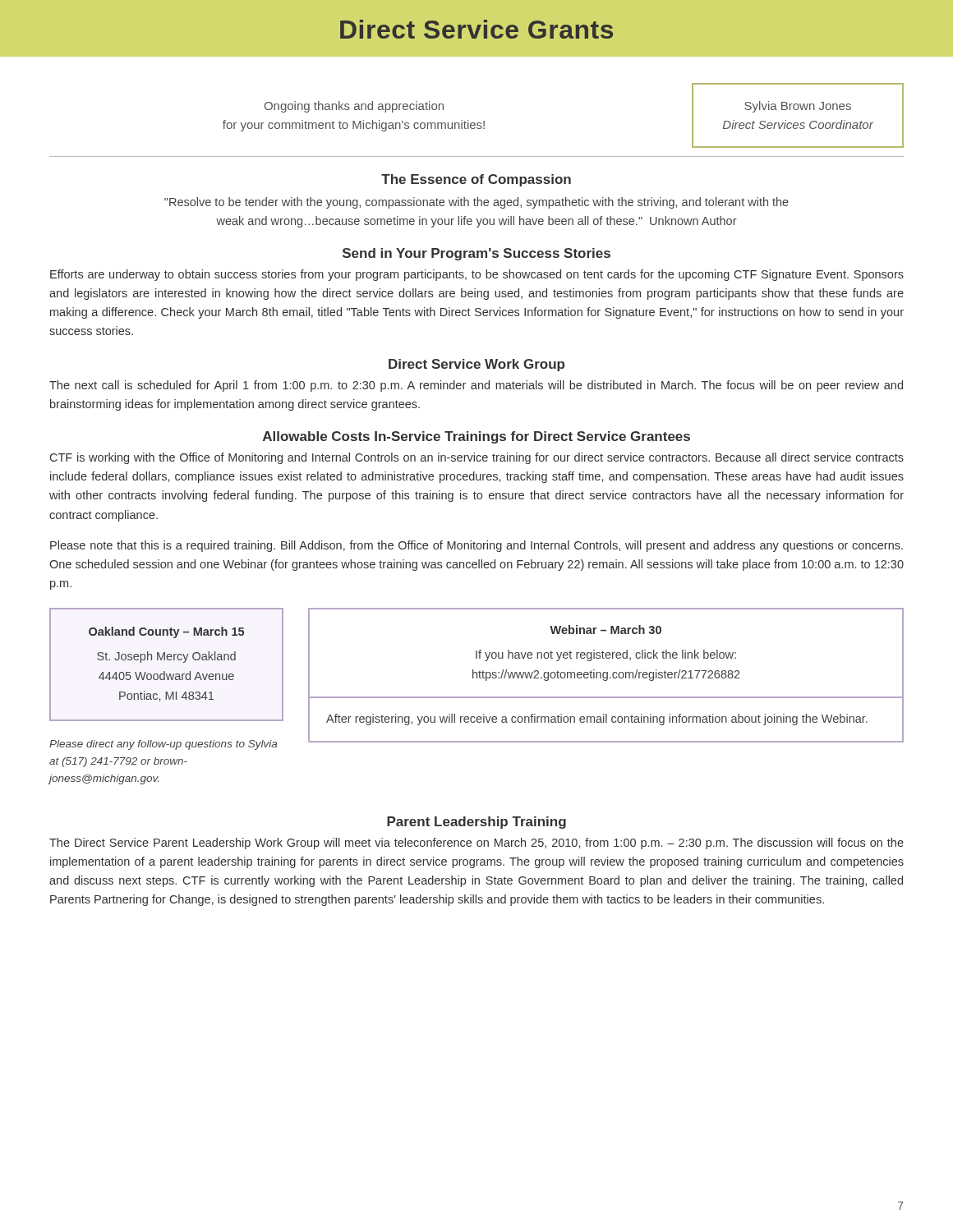
Task: Locate the text block containing "After registering, you will receive a"
Action: (x=597, y=719)
